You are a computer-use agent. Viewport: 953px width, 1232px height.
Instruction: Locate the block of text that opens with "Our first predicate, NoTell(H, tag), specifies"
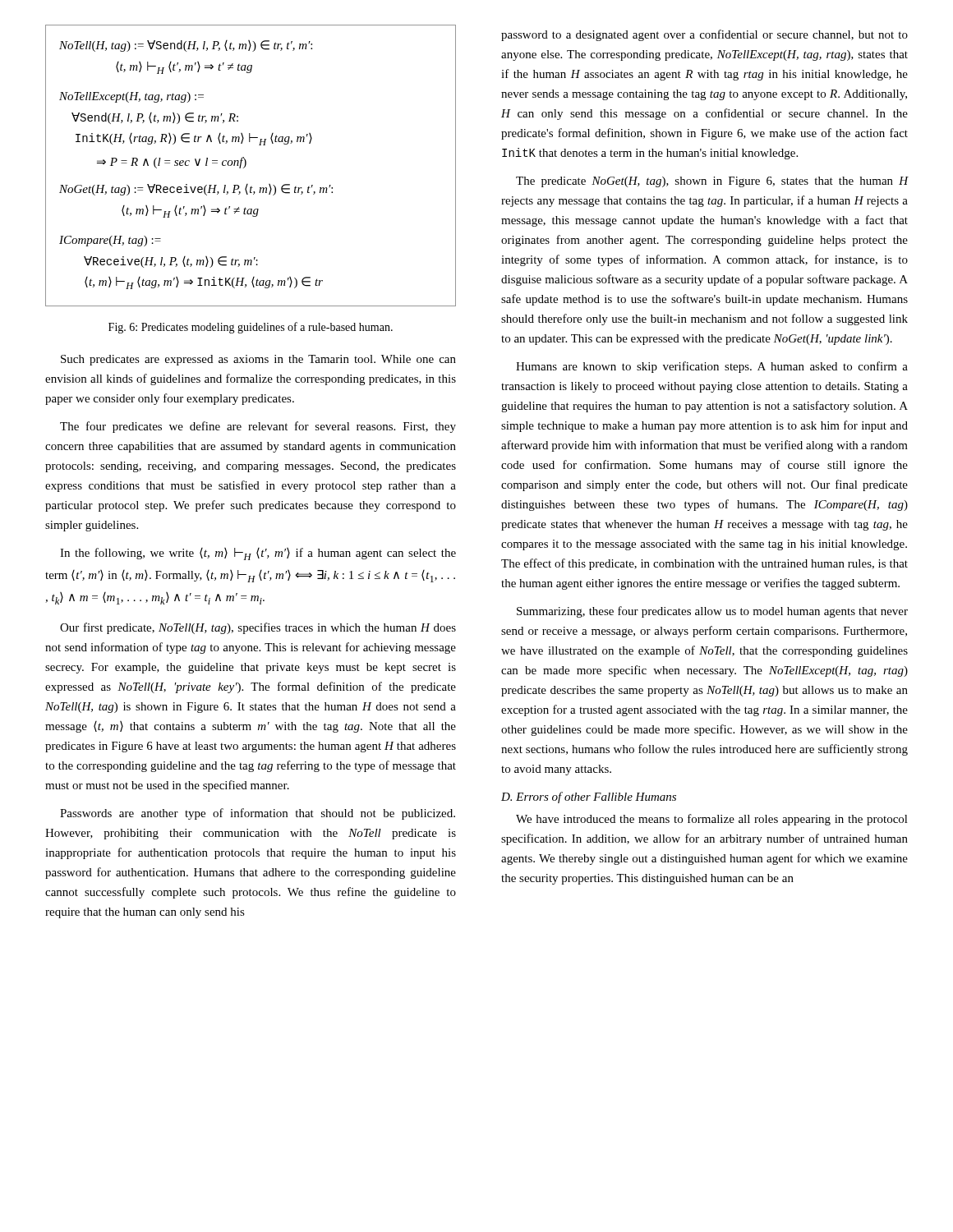[x=251, y=706]
